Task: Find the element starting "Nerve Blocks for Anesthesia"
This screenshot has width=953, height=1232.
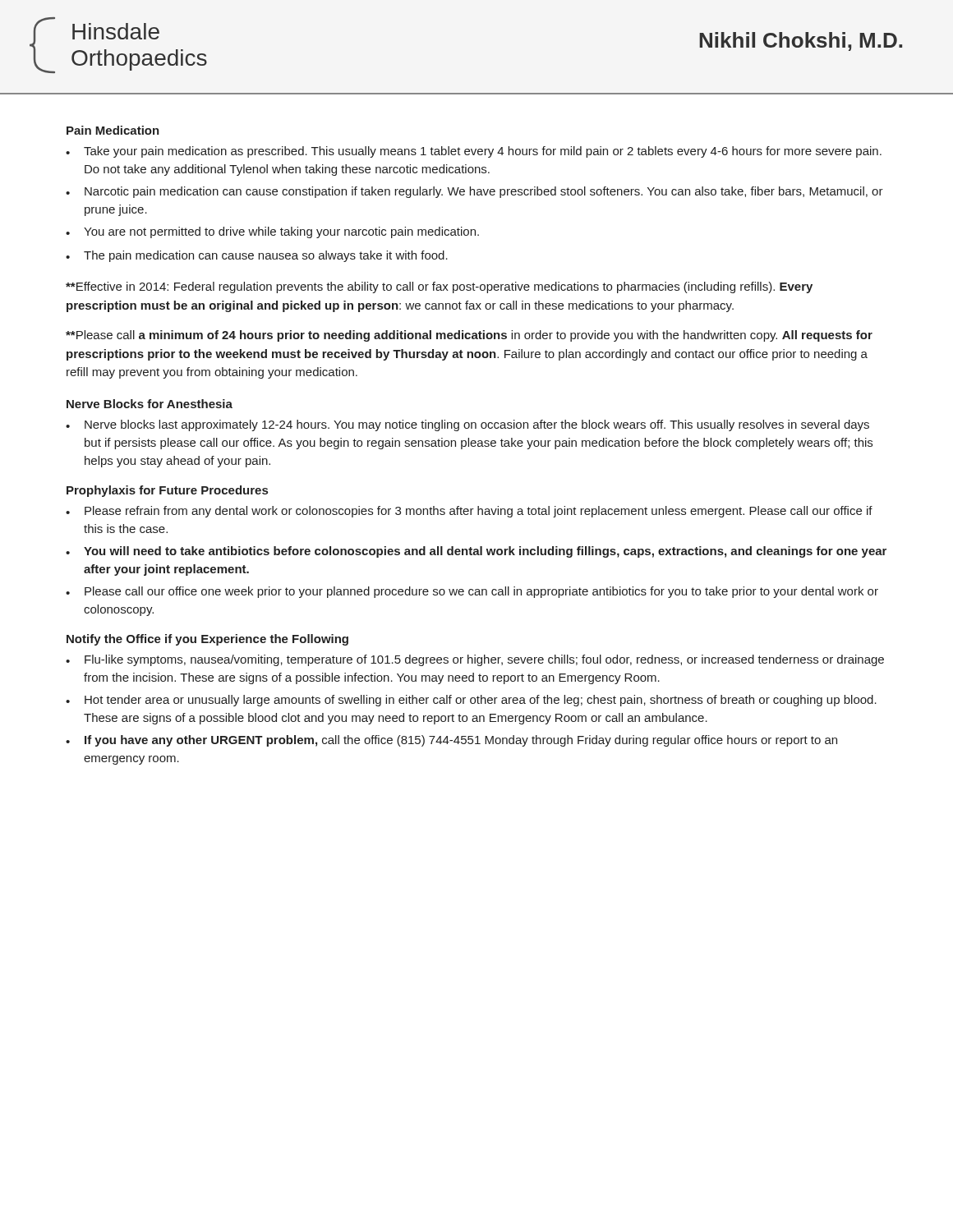Action: point(149,404)
